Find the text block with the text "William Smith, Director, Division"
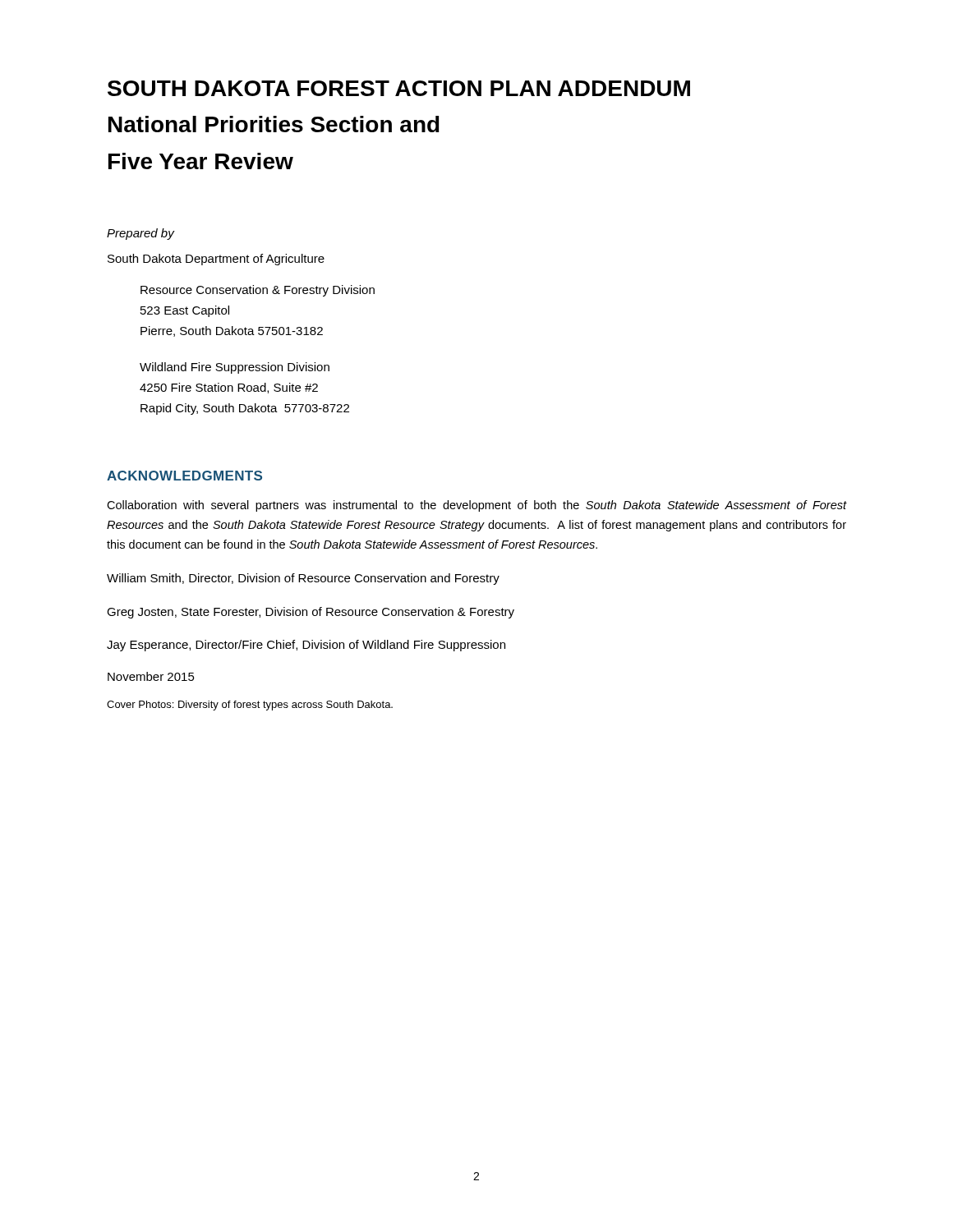The image size is (953, 1232). pyautogui.click(x=303, y=578)
